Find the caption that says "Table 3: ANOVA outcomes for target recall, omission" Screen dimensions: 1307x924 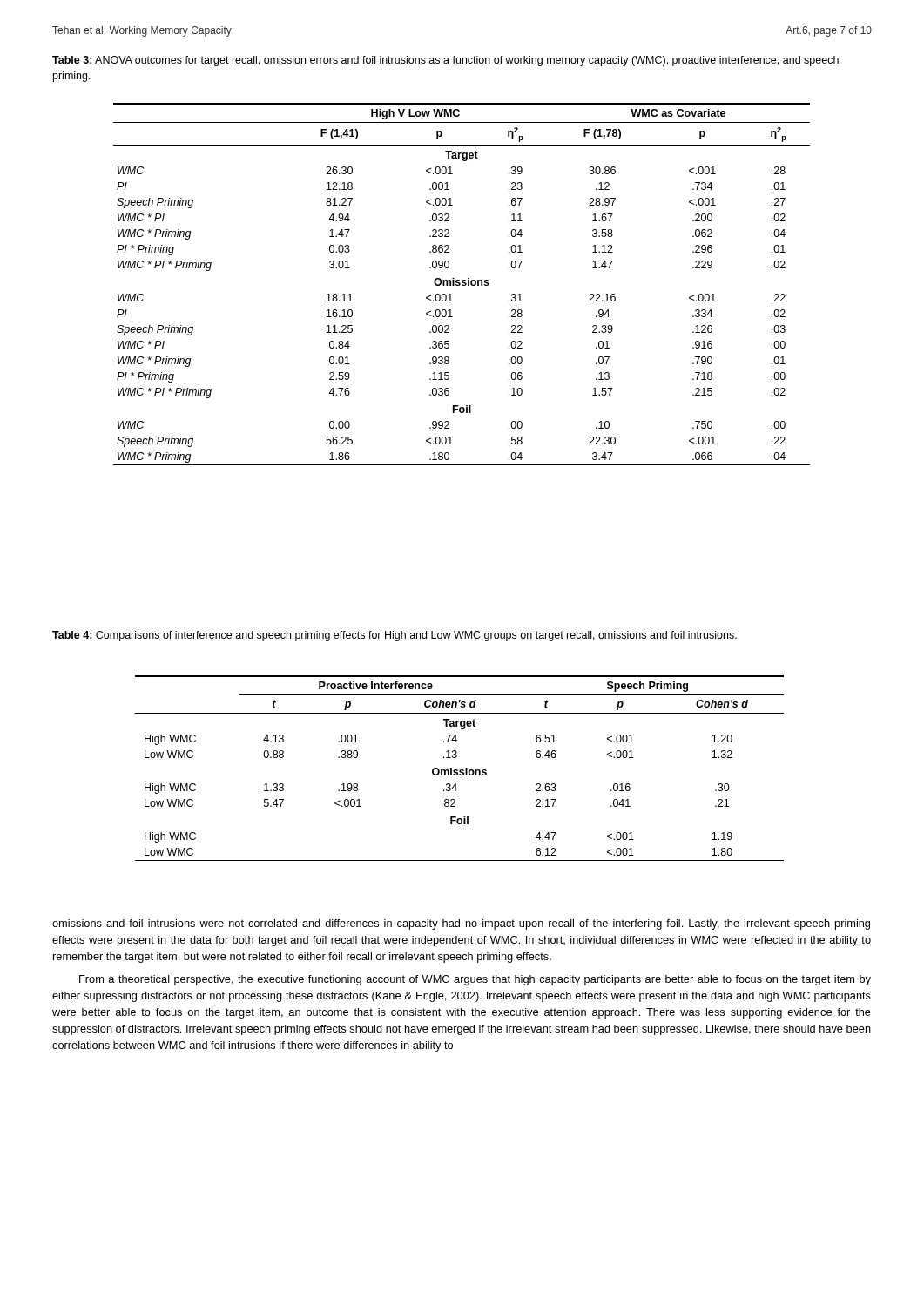tap(446, 68)
